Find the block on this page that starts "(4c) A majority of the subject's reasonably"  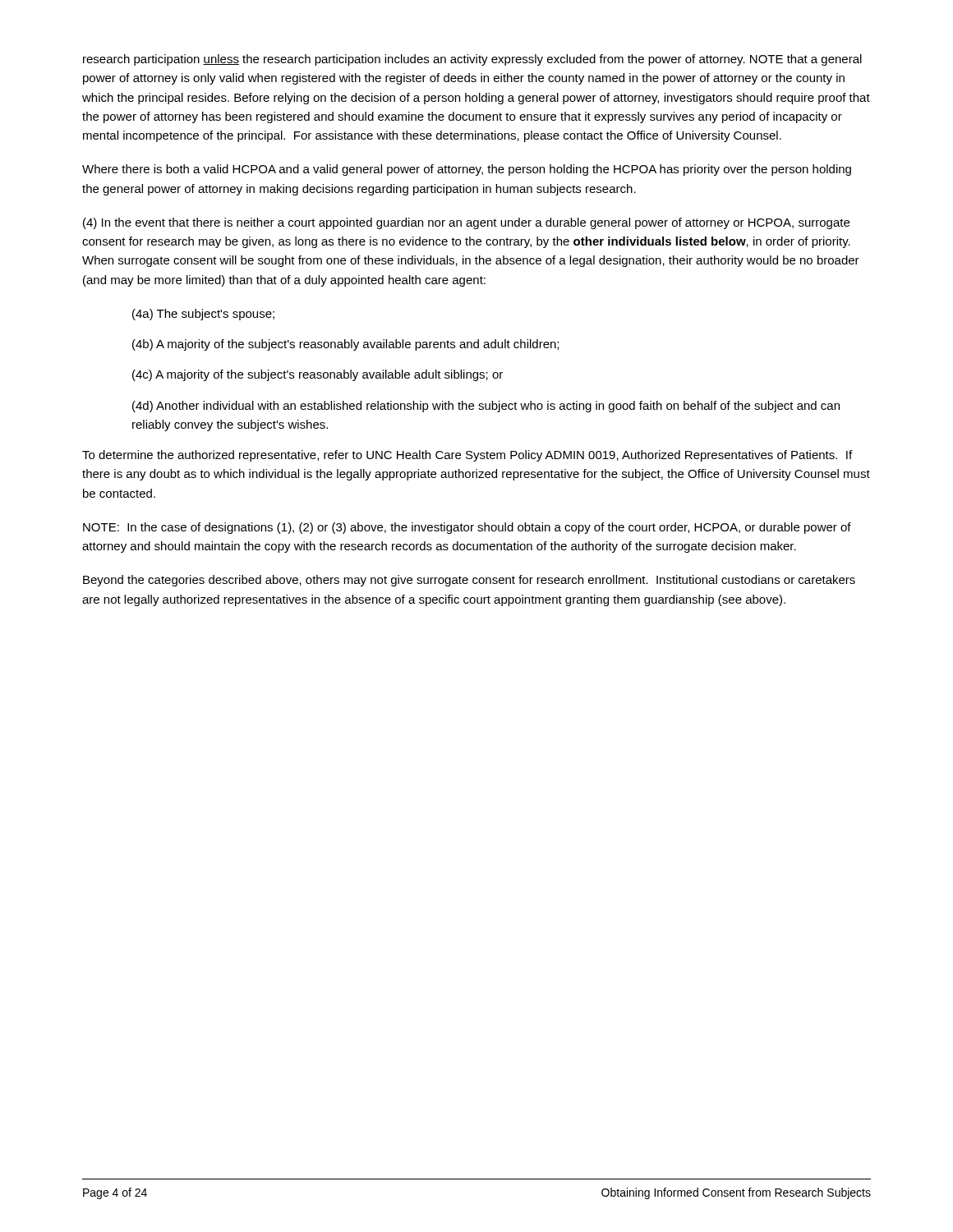[x=317, y=374]
